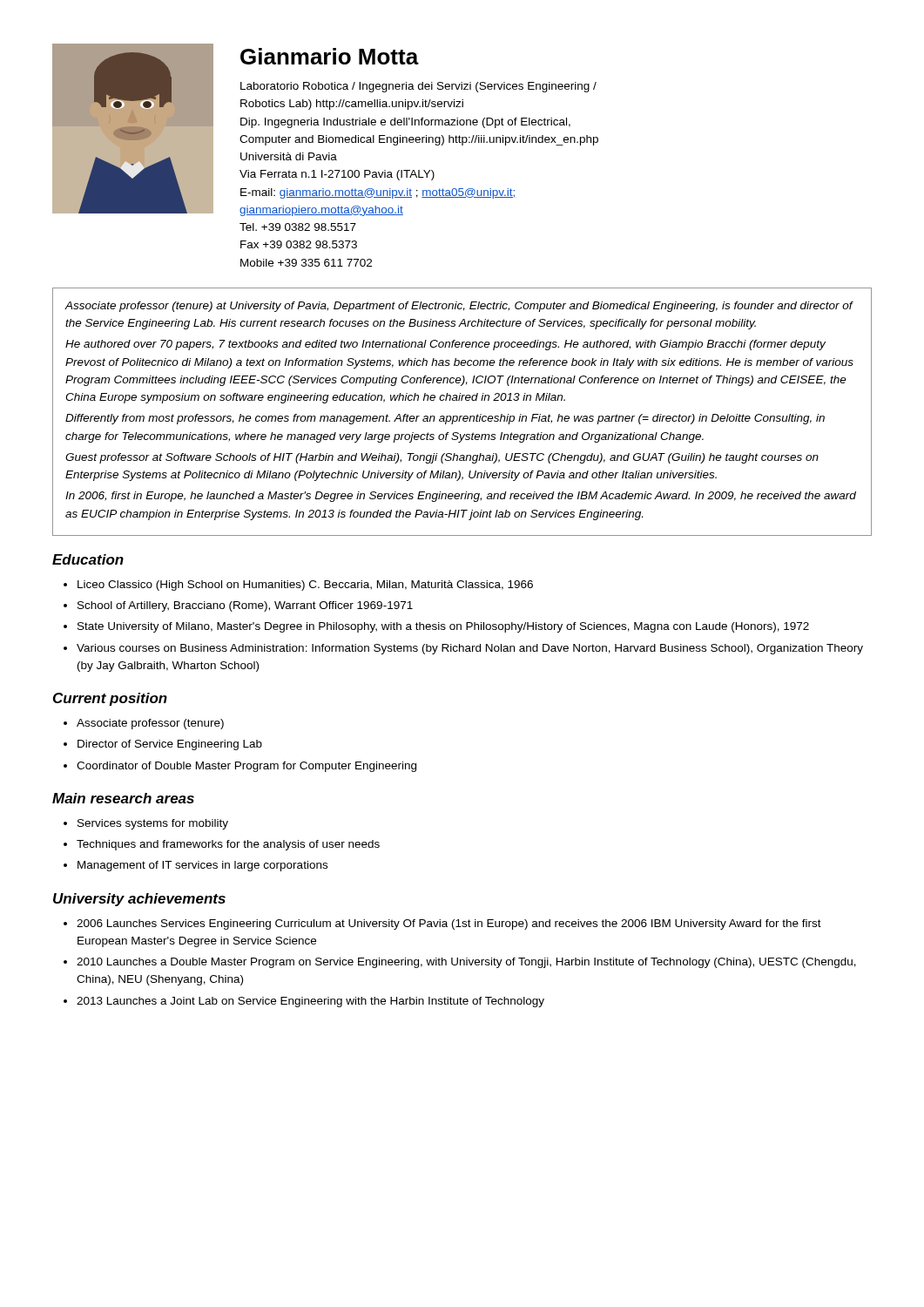Find the region starting "School of Artillery,"

pos(245,605)
